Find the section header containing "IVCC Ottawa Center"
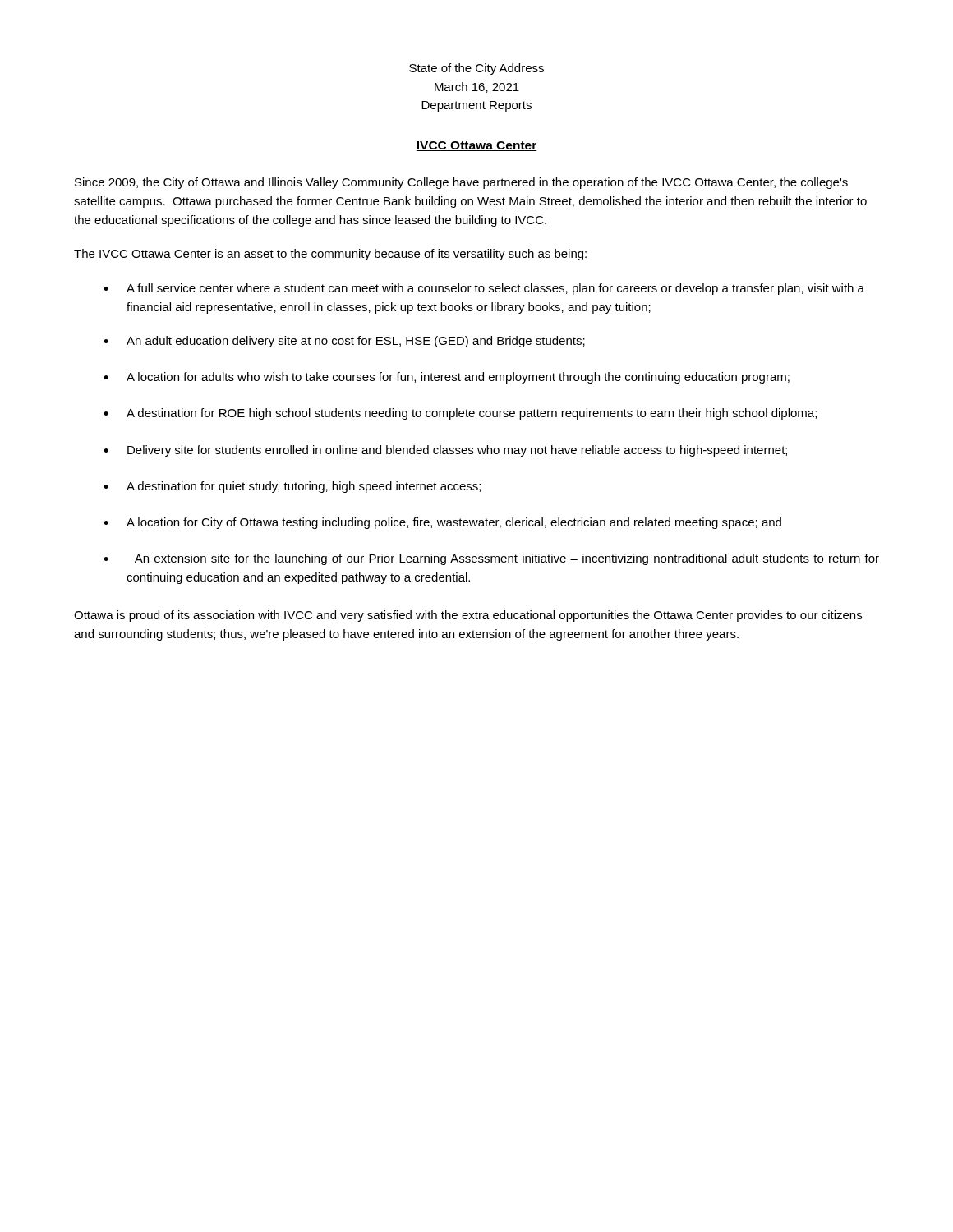953x1232 pixels. (x=476, y=145)
